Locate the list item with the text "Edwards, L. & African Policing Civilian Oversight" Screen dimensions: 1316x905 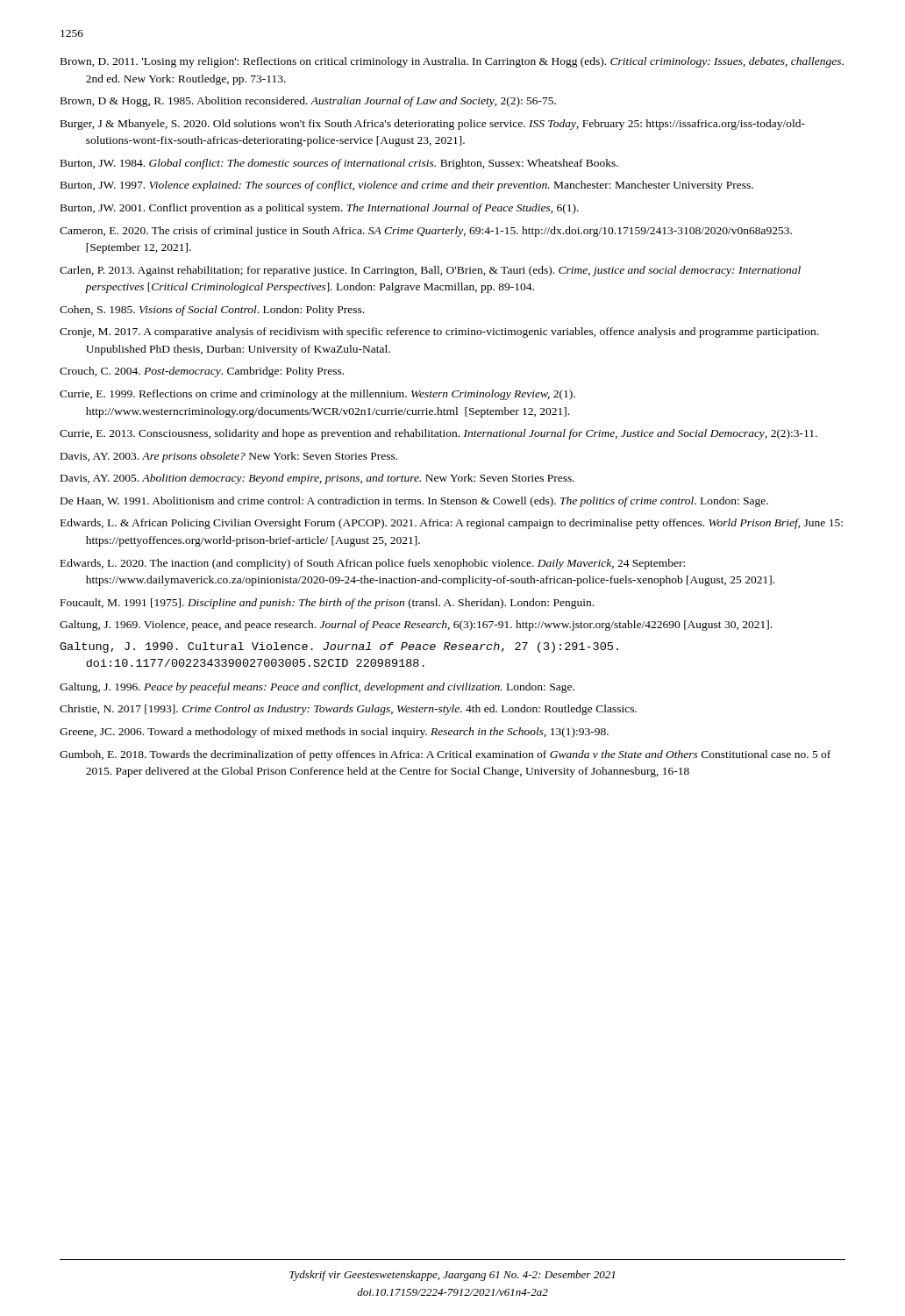coord(452,531)
